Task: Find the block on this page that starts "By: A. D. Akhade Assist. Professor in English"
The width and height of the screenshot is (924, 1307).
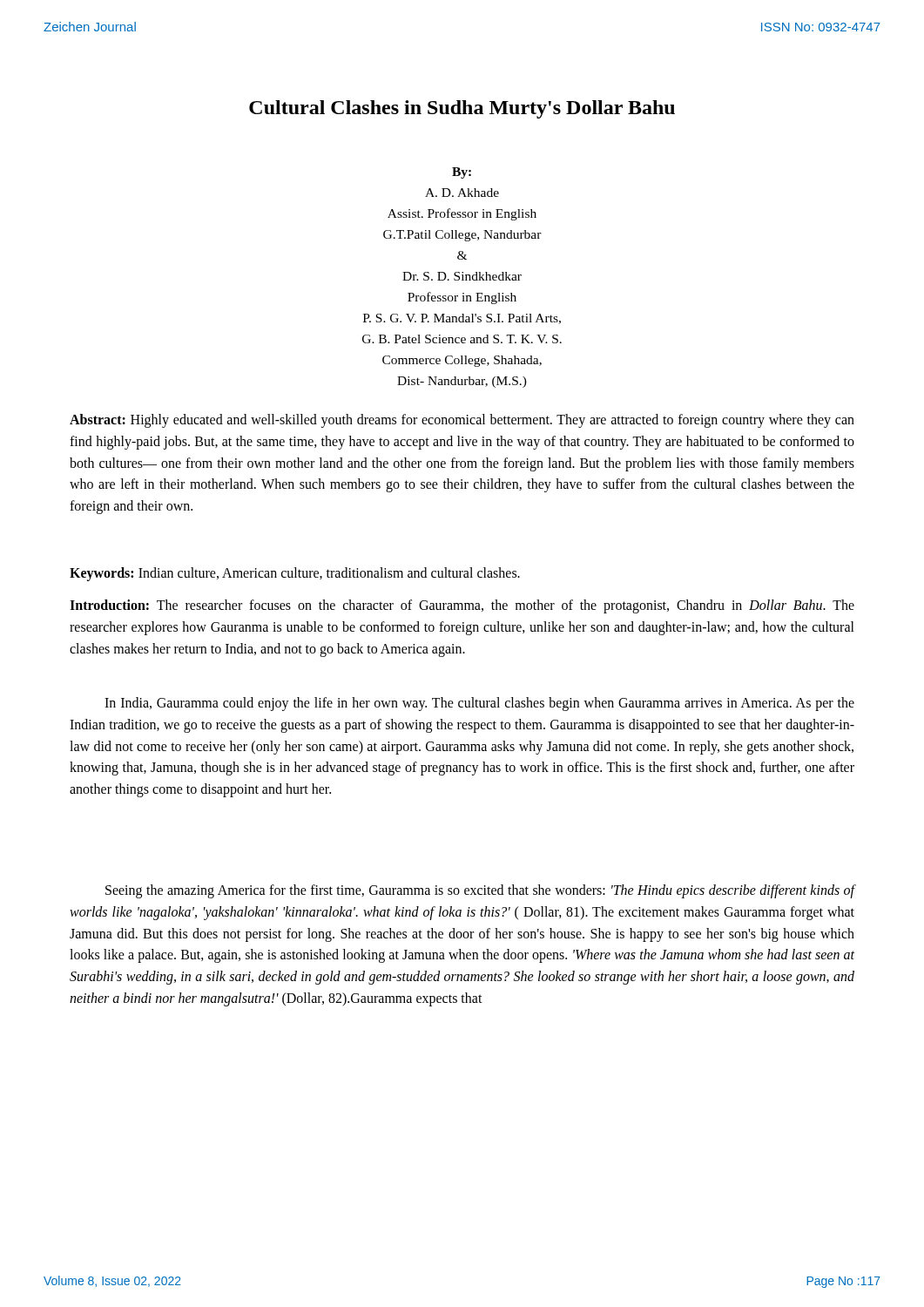Action: pyautogui.click(x=462, y=276)
